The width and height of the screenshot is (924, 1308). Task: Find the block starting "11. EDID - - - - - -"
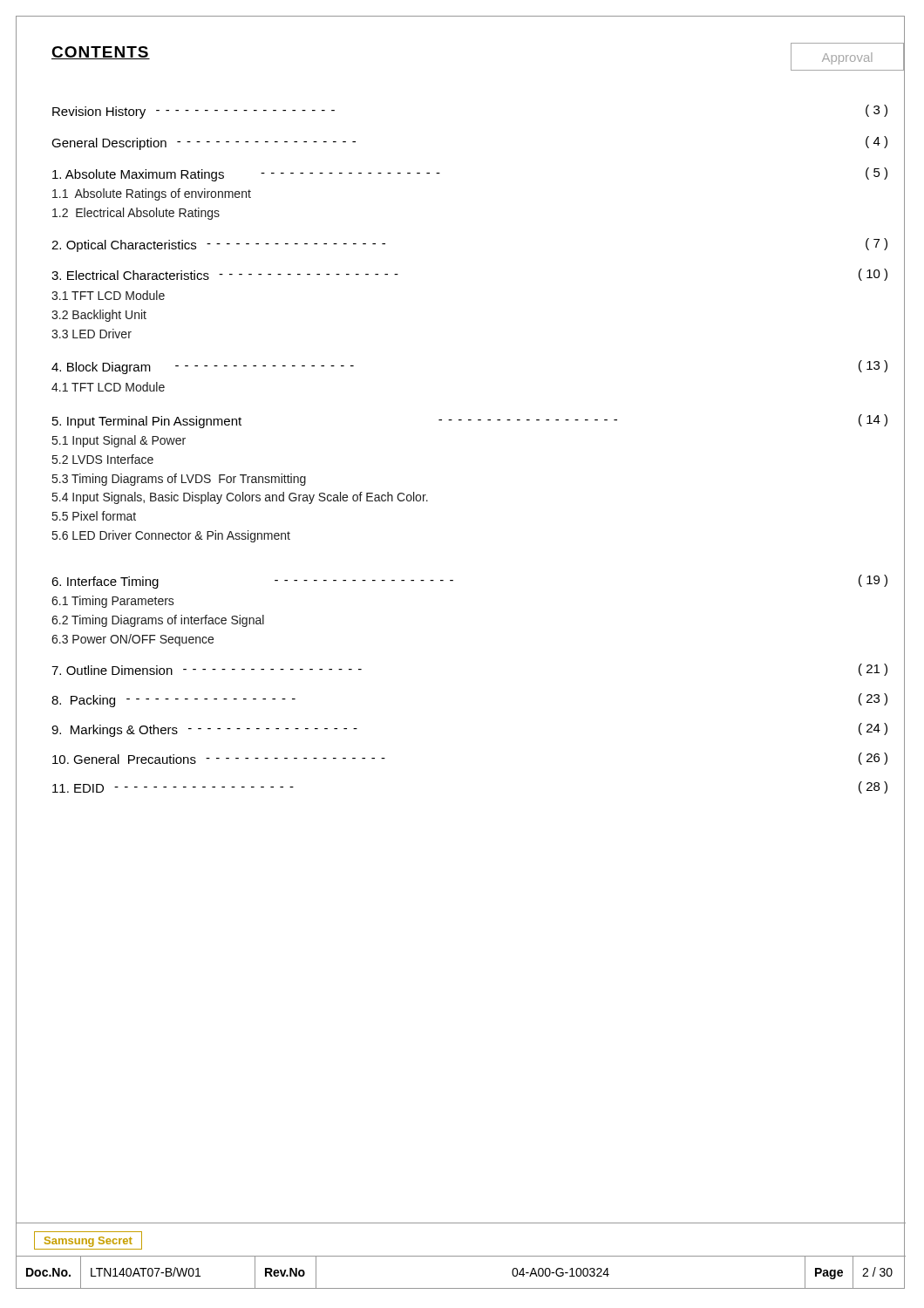(88, 785)
